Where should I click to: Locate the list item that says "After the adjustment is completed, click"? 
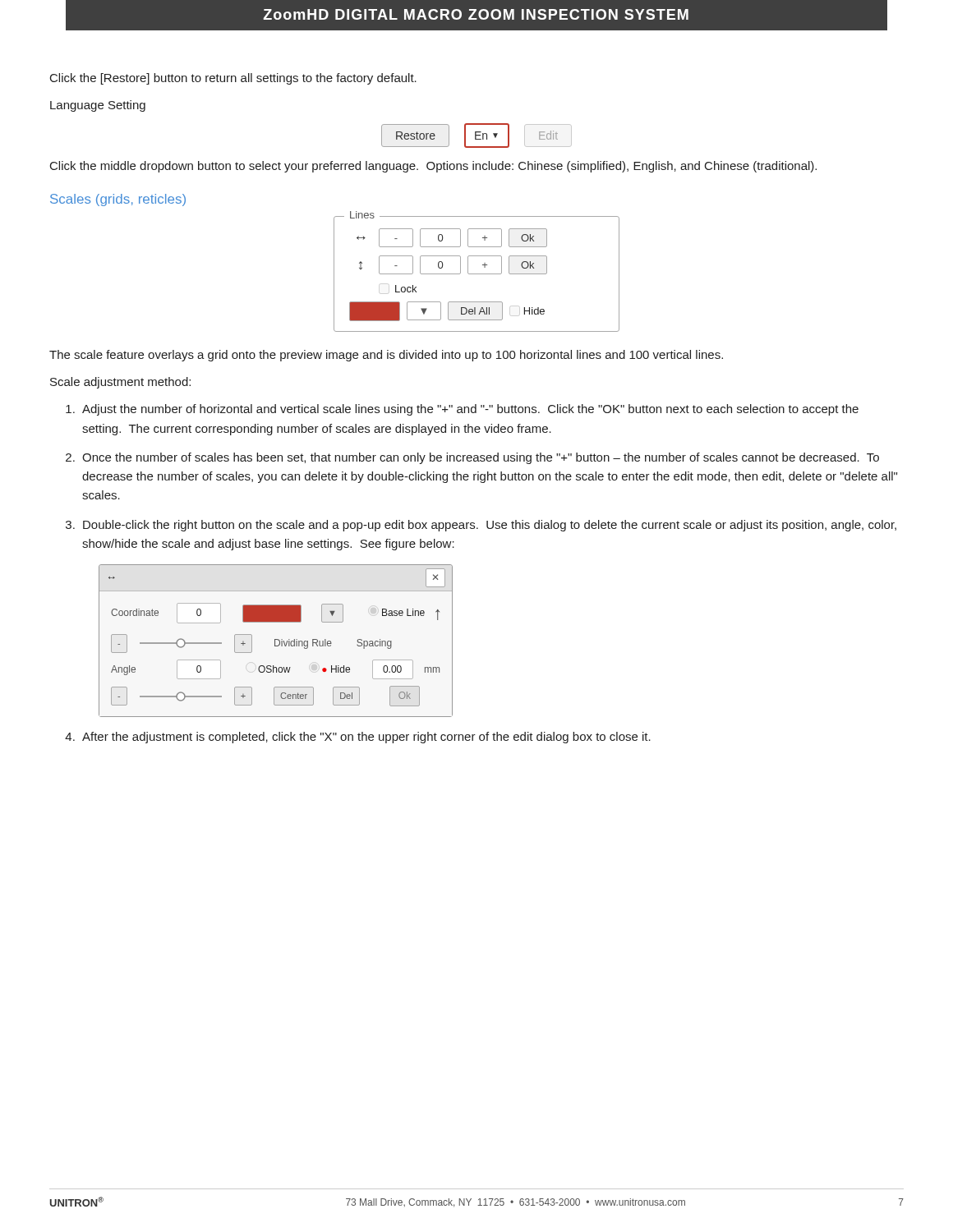click(x=367, y=736)
